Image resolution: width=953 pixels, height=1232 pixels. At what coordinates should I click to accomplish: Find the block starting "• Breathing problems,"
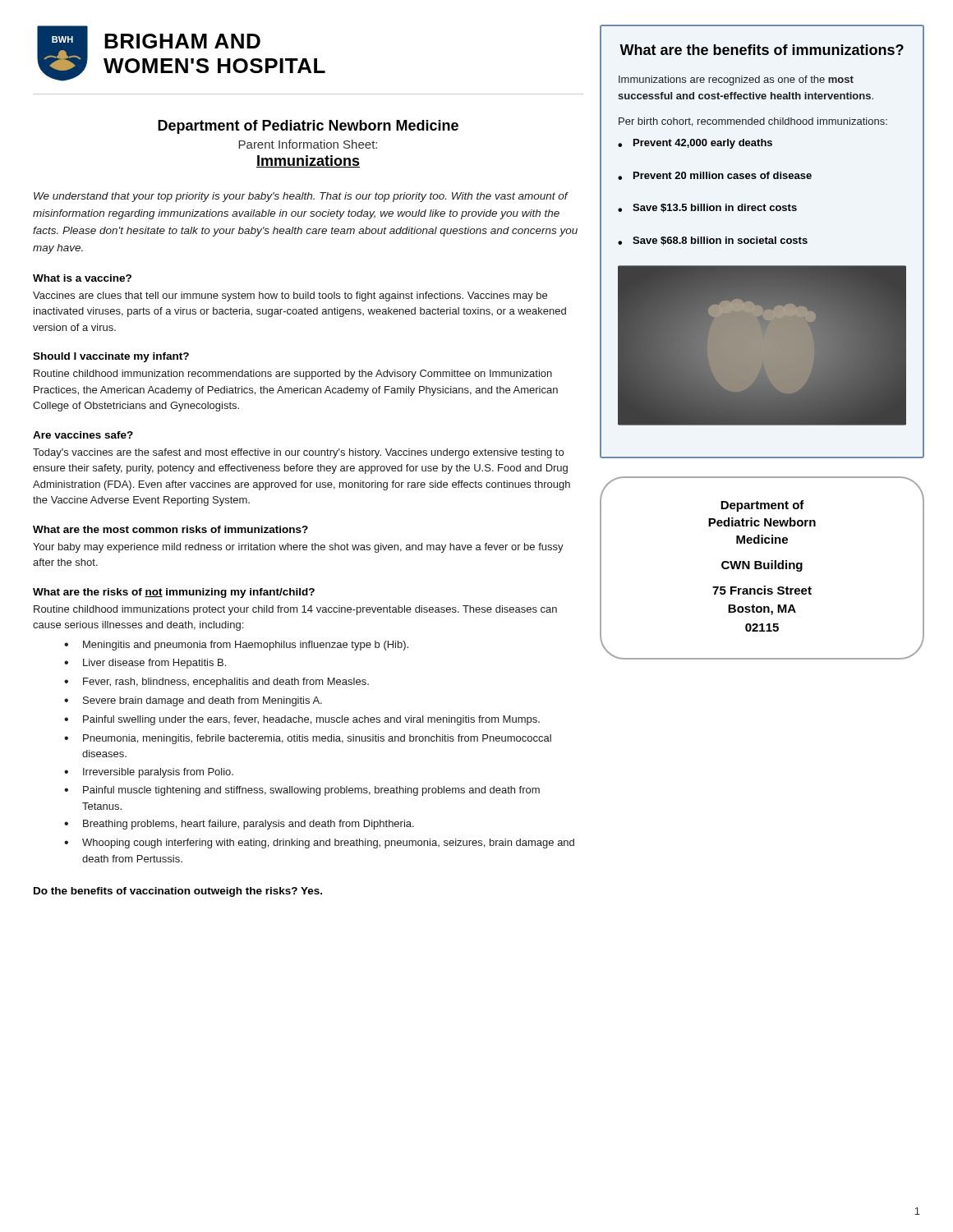click(320, 825)
